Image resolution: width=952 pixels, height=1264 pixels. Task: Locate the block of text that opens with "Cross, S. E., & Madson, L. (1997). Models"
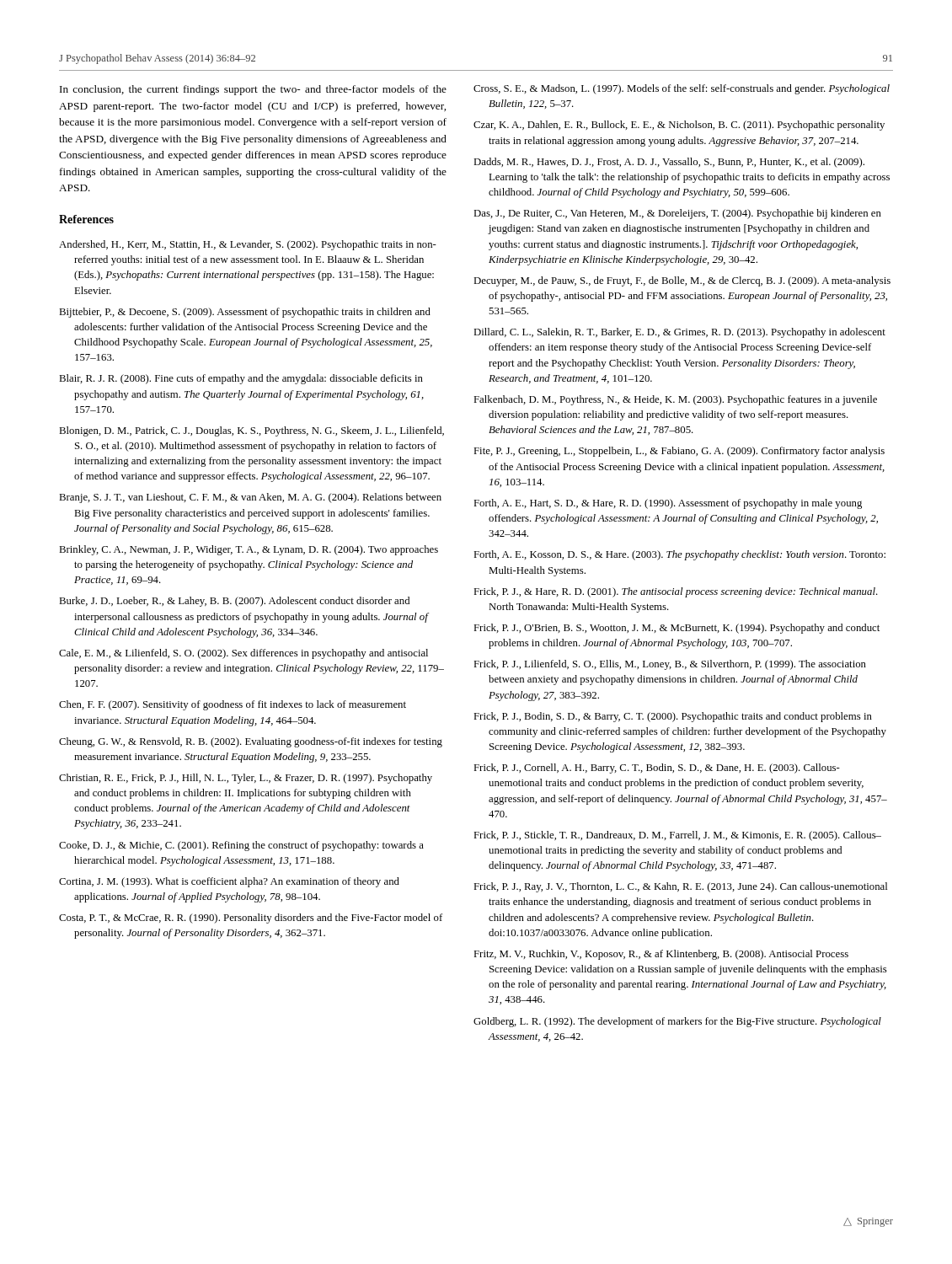[x=682, y=96]
